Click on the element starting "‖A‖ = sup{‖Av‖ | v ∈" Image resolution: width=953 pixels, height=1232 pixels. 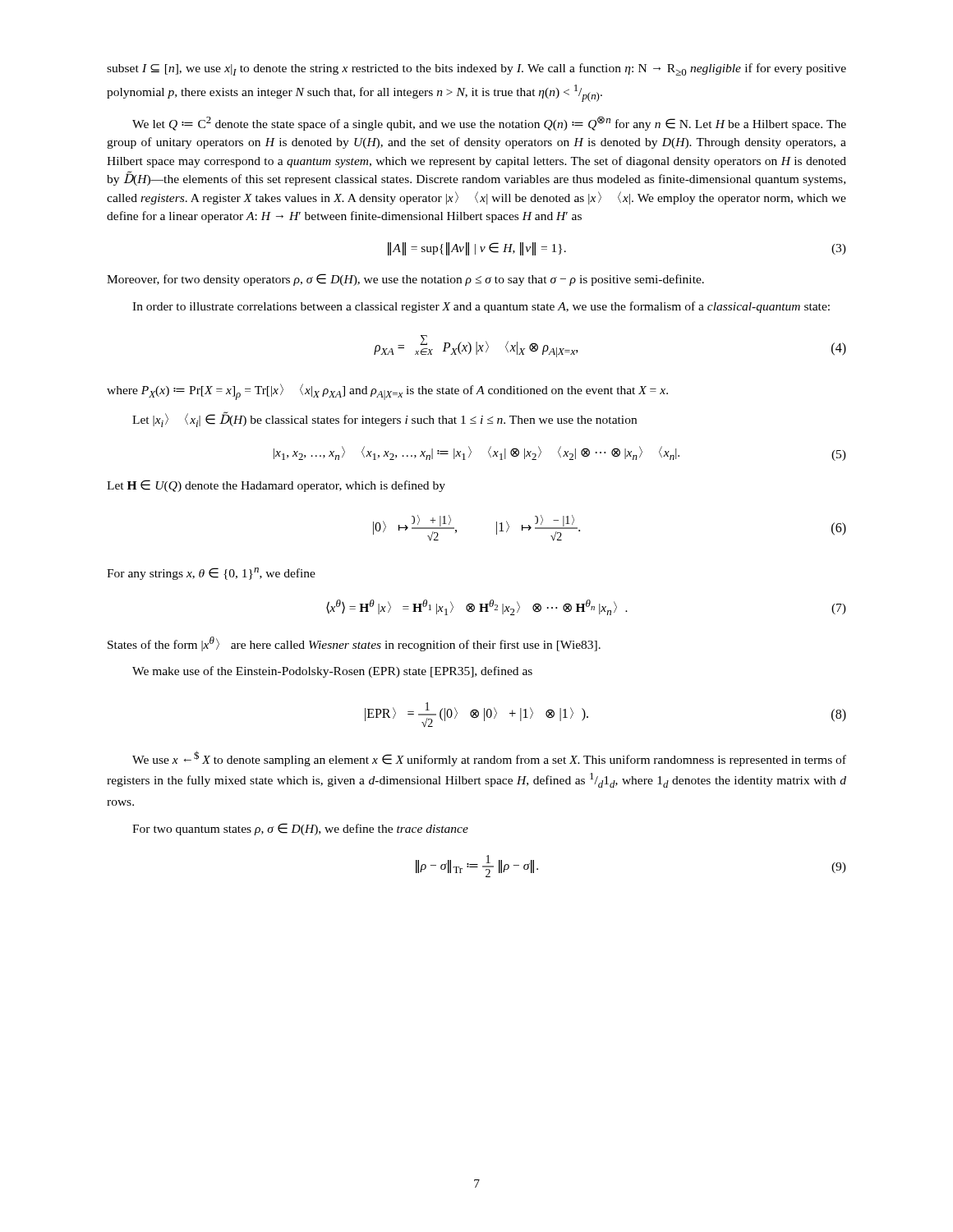(475, 248)
